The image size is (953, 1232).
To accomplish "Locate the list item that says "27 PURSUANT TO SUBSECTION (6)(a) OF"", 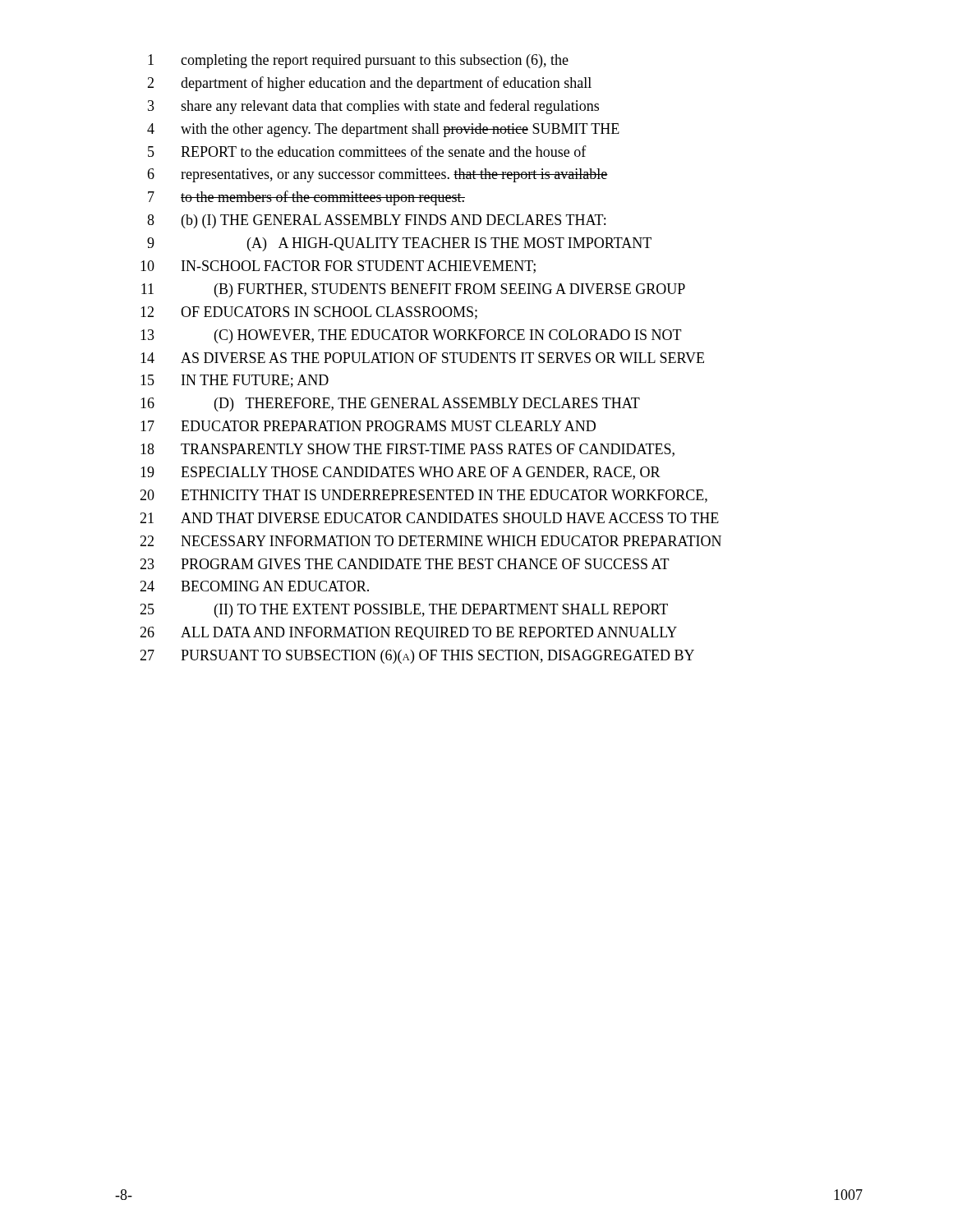I will point(489,656).
